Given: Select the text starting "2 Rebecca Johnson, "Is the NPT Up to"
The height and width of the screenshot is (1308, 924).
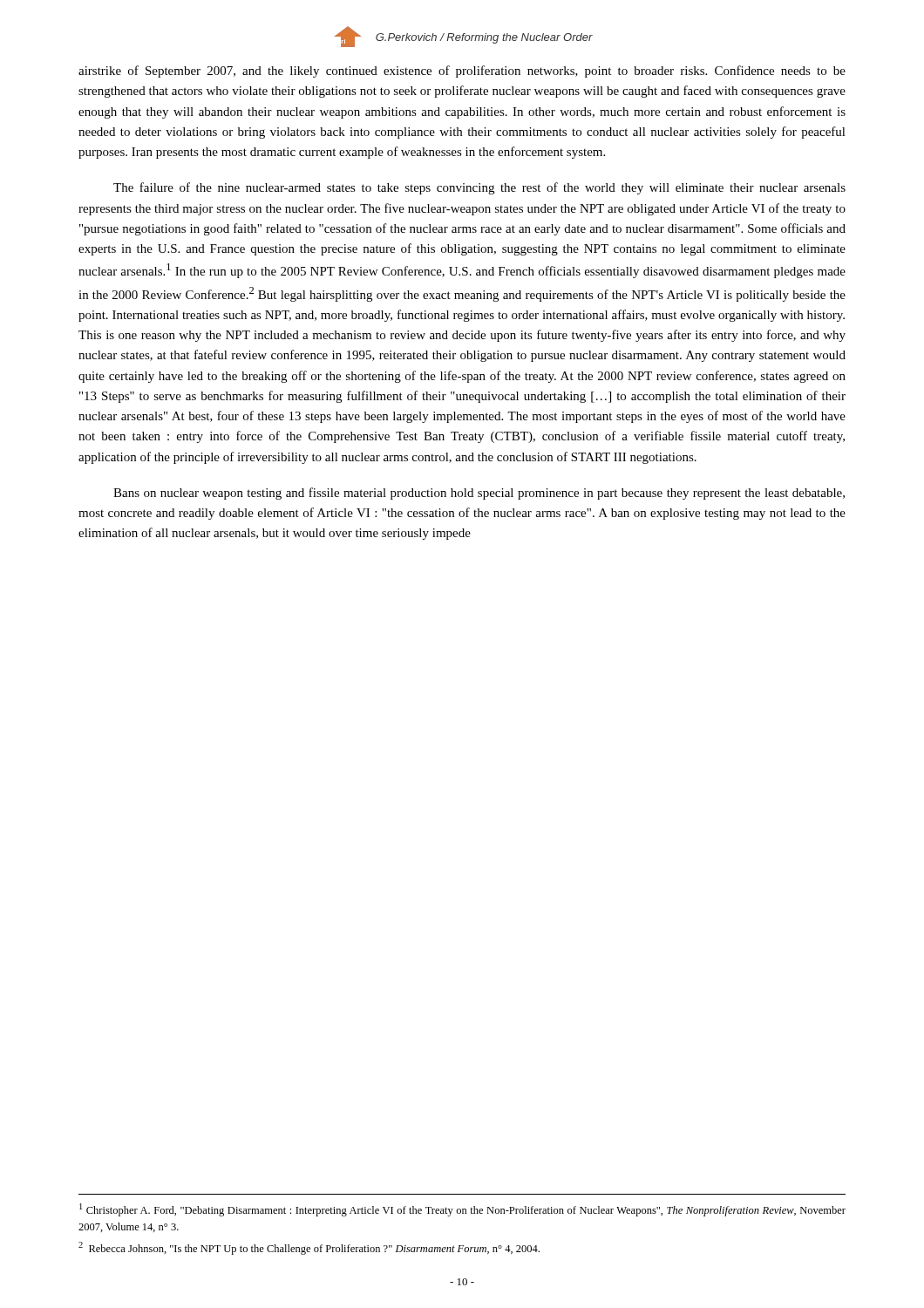Looking at the screenshot, I should point(309,1247).
